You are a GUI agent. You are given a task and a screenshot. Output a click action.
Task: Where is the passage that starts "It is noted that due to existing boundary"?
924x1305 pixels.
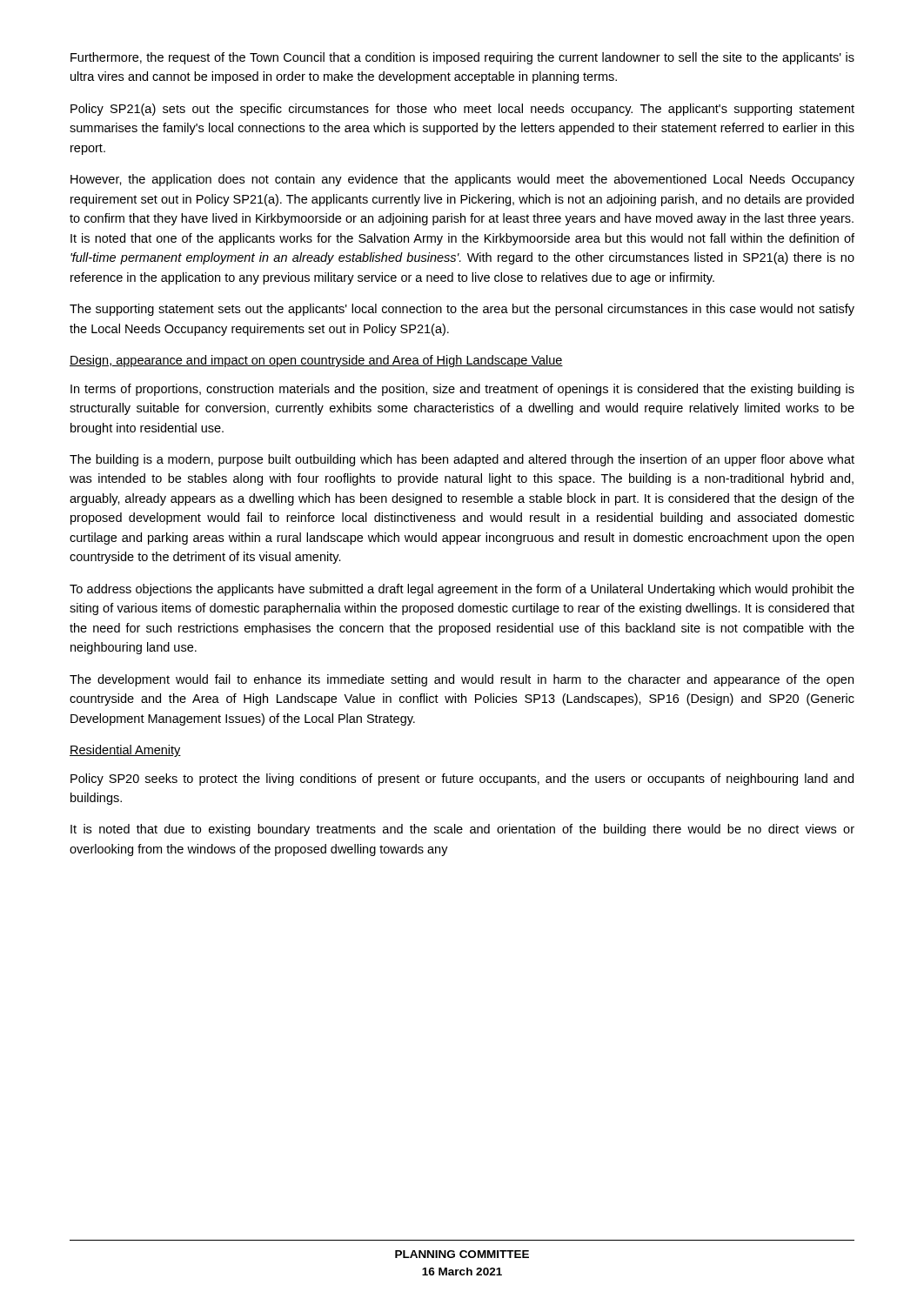point(462,839)
